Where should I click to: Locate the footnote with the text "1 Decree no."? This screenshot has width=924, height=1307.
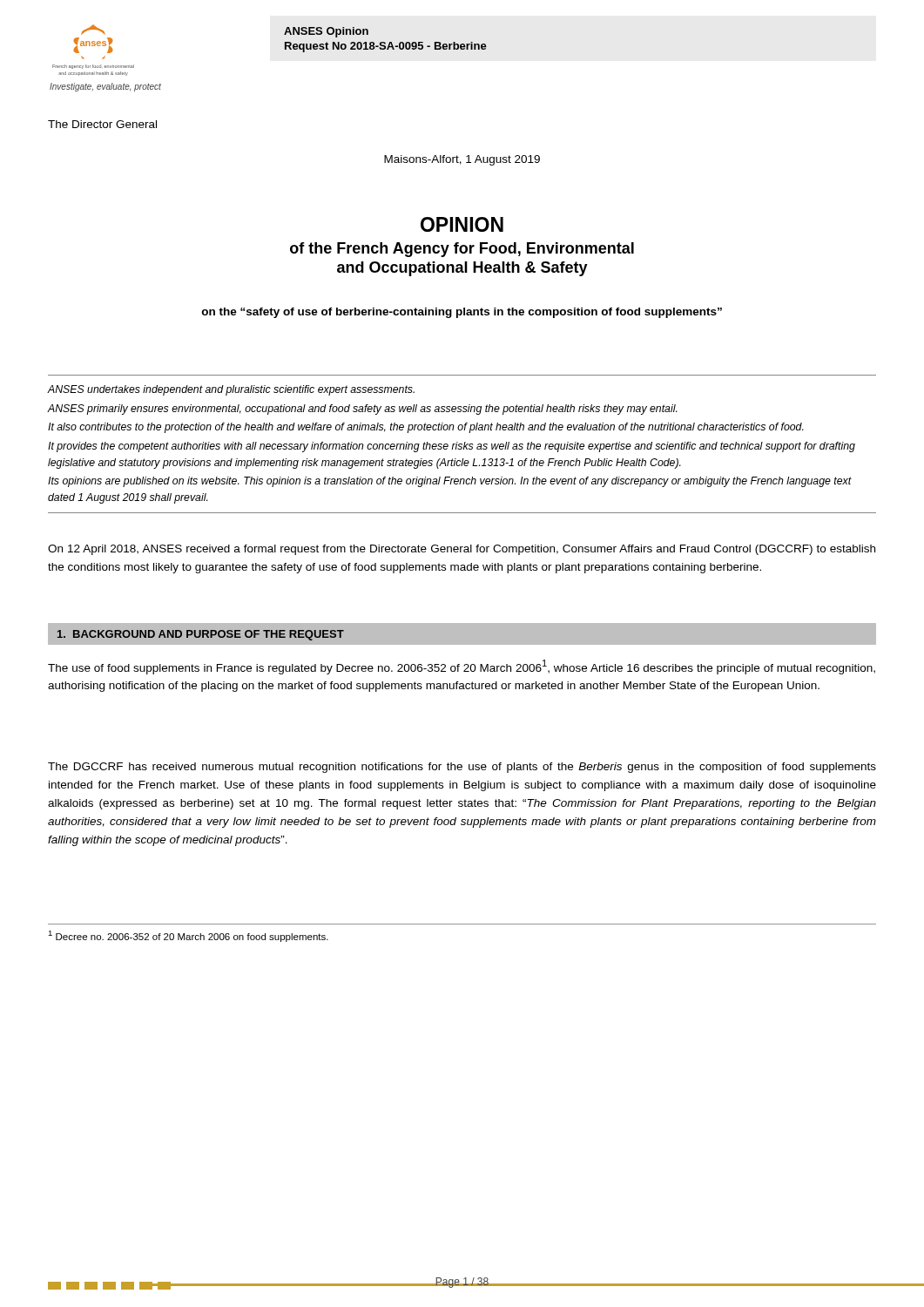coord(188,935)
